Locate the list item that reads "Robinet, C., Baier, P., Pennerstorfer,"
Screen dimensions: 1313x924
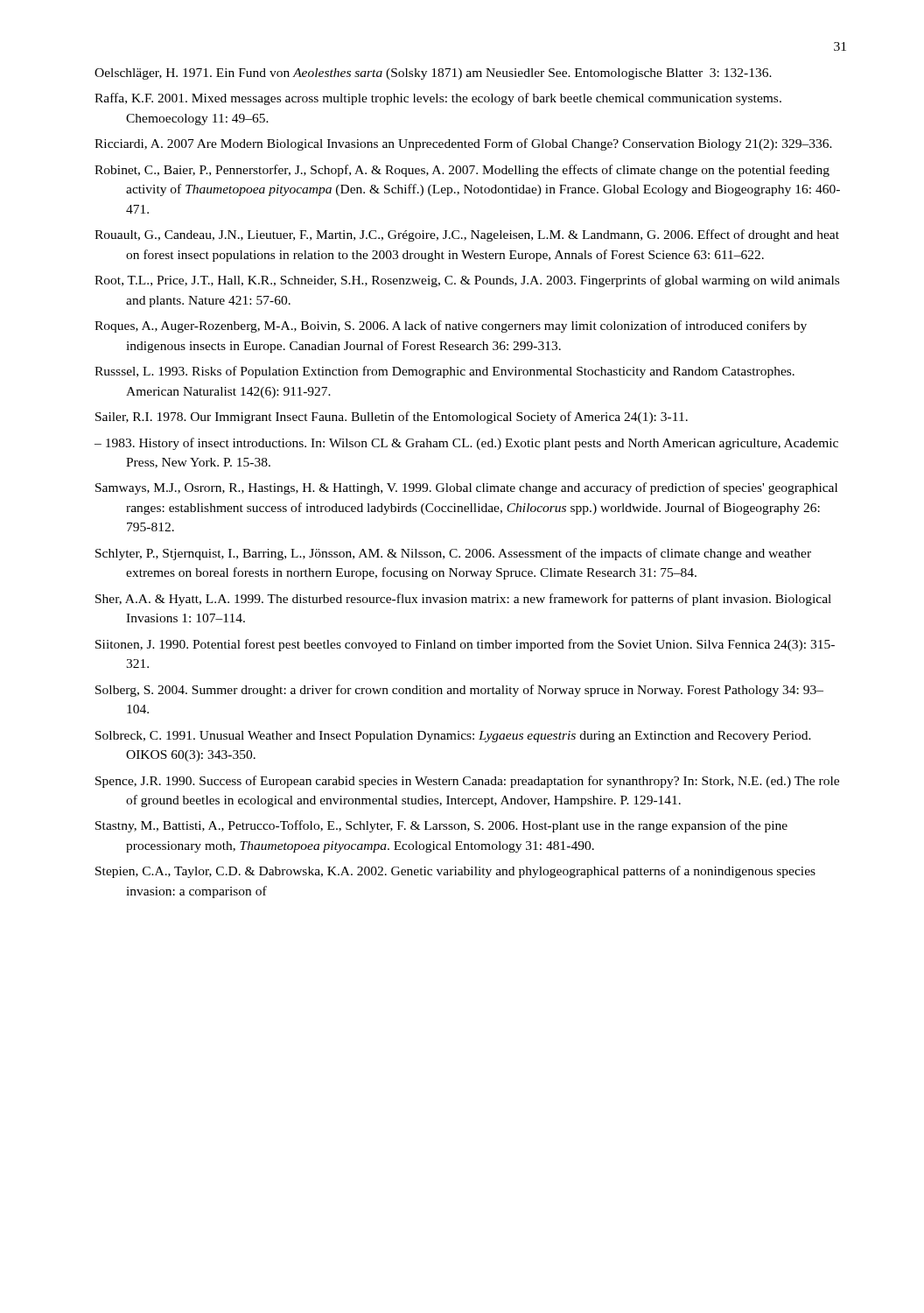point(467,189)
